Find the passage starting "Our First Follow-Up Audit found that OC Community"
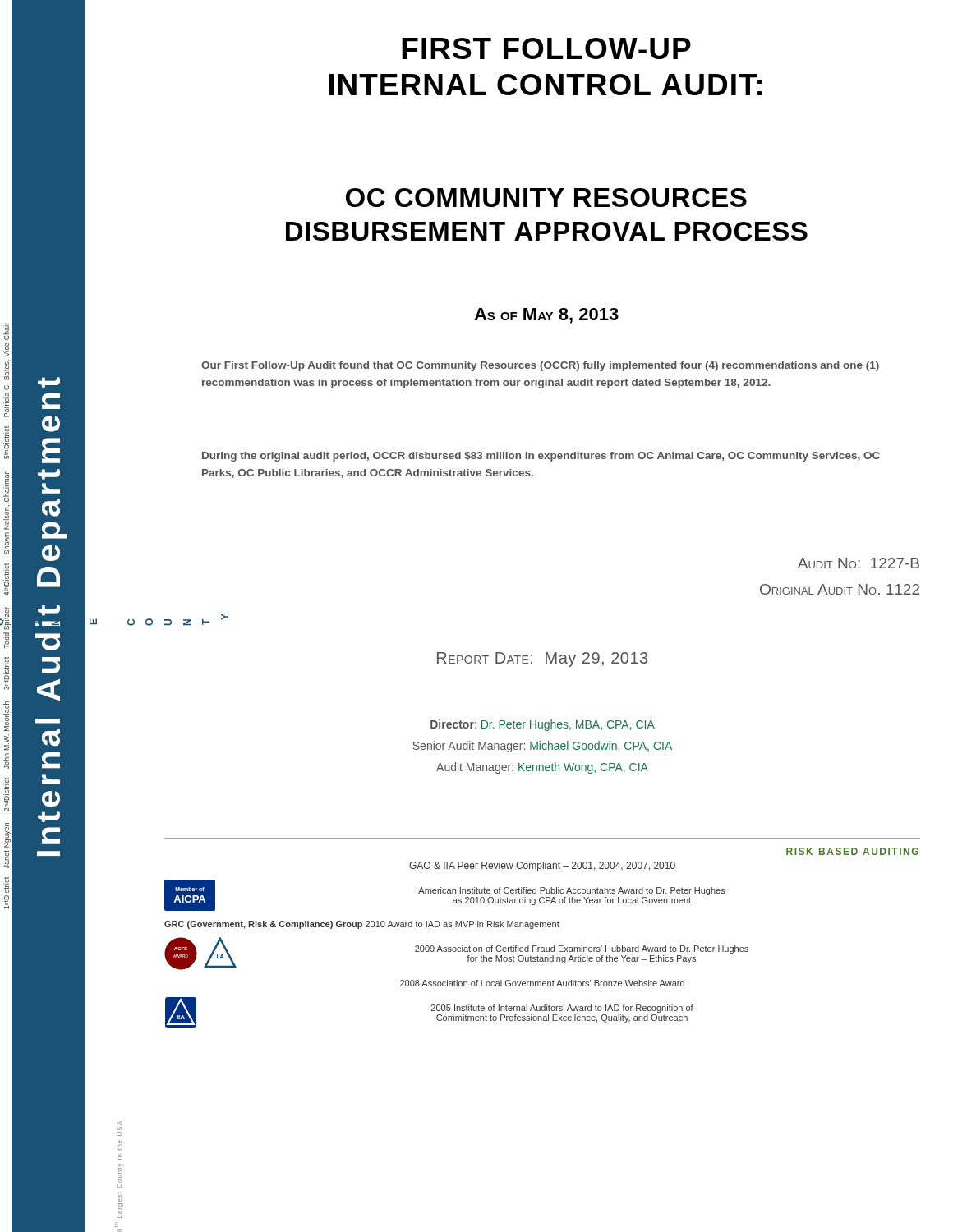This screenshot has height=1232, width=953. pos(546,374)
